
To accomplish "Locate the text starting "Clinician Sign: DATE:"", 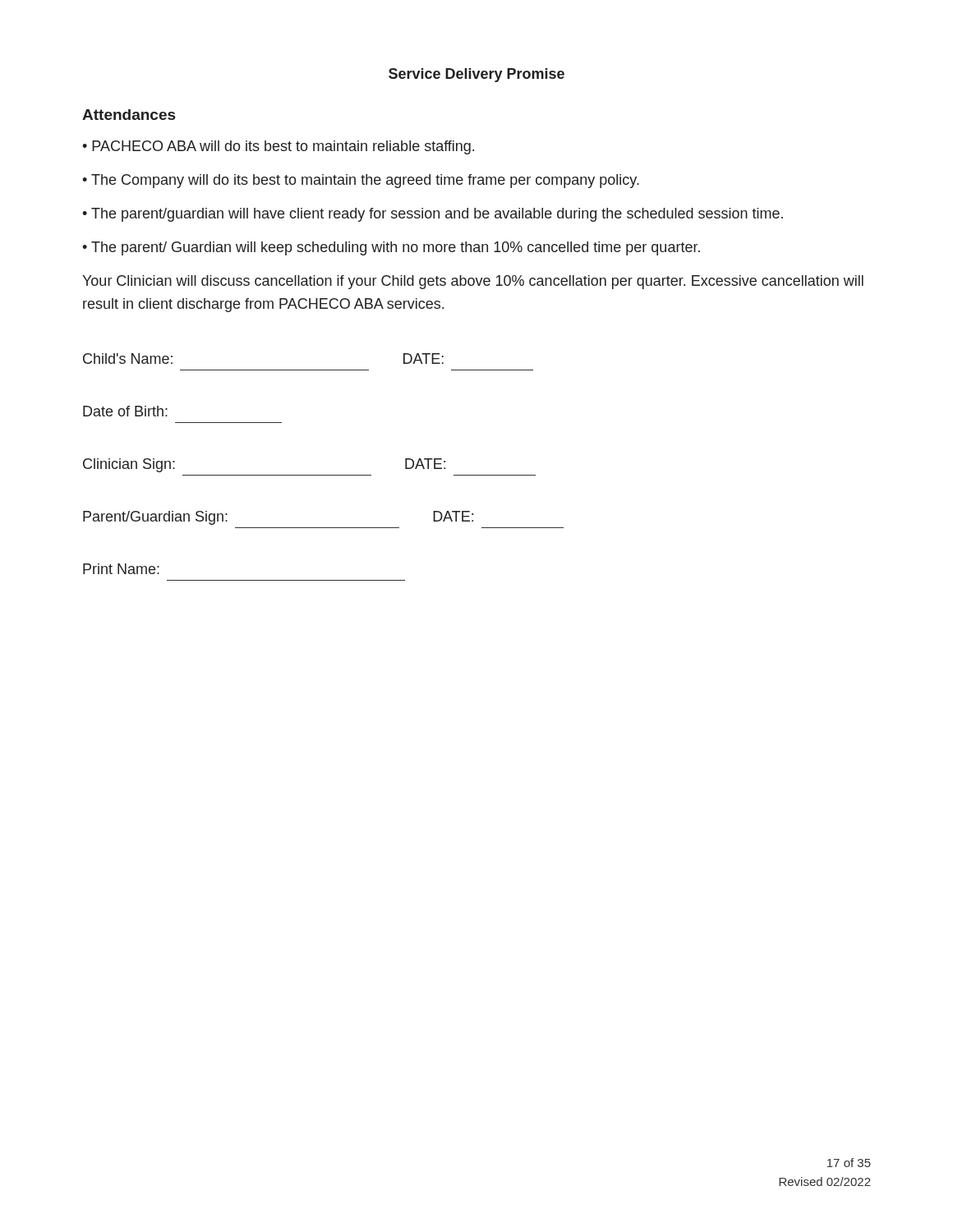I will [x=309, y=464].
